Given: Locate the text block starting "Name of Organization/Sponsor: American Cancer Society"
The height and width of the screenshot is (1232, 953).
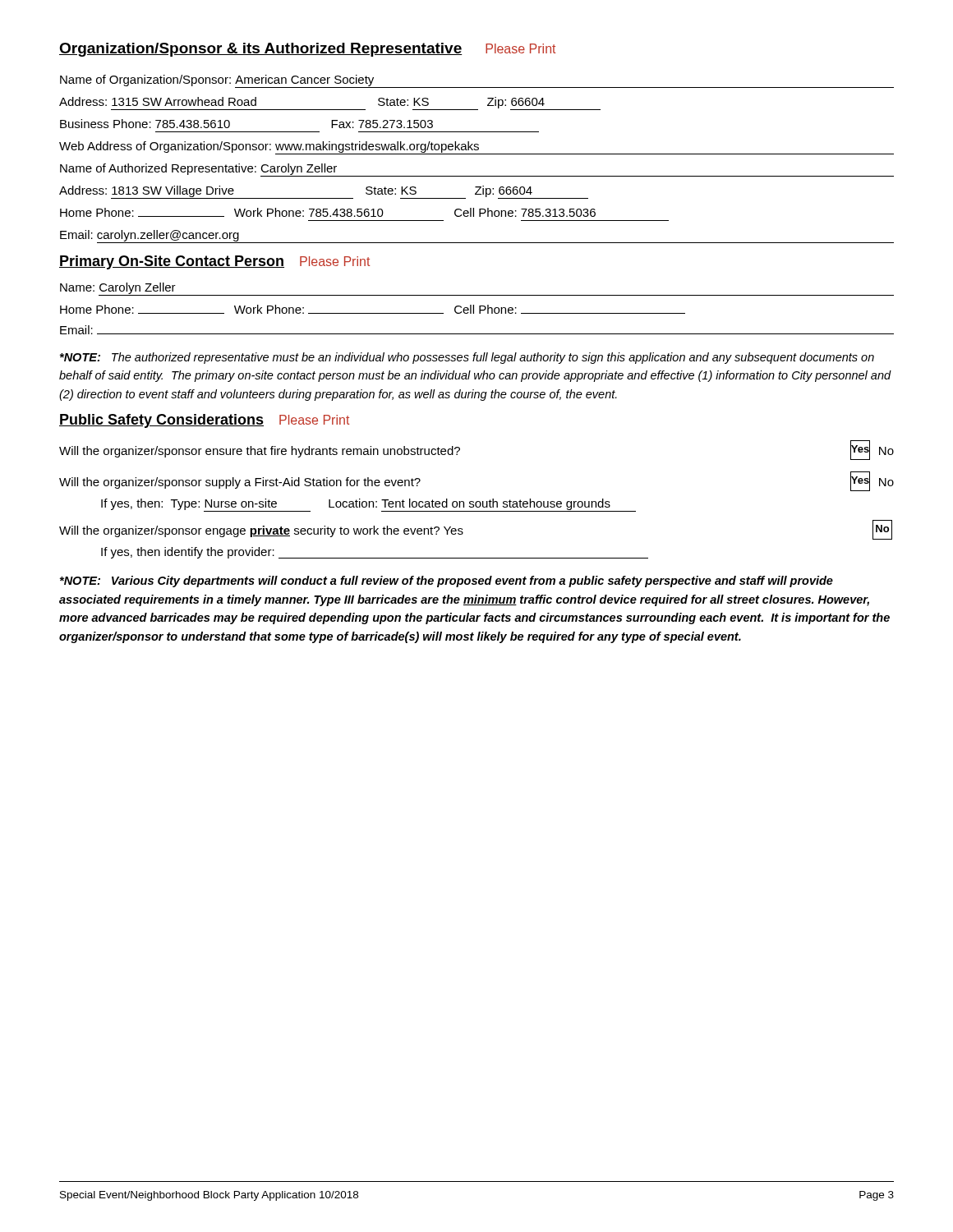Looking at the screenshot, I should (x=476, y=80).
